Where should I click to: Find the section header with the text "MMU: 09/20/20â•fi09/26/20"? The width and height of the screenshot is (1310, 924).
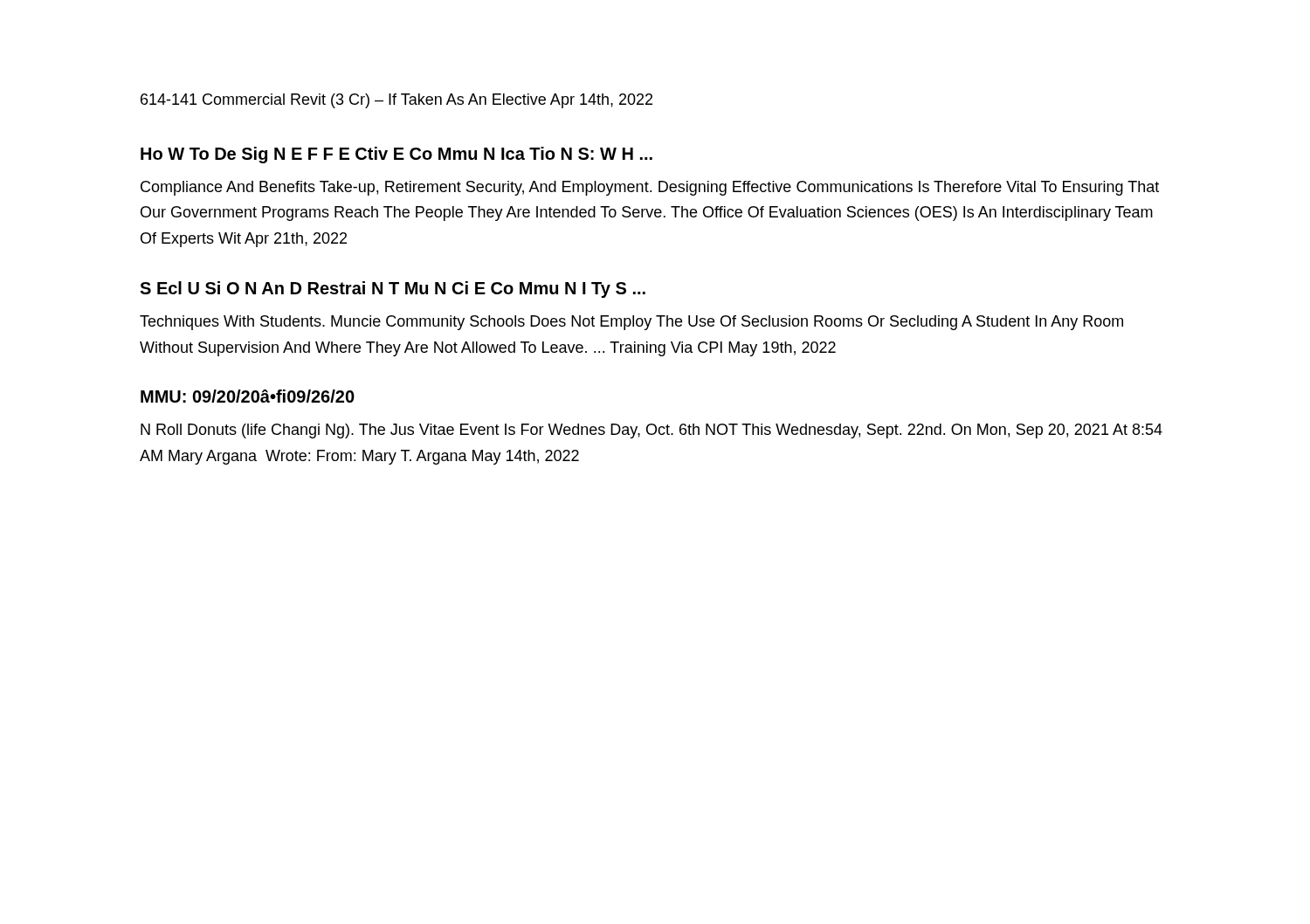tap(247, 397)
